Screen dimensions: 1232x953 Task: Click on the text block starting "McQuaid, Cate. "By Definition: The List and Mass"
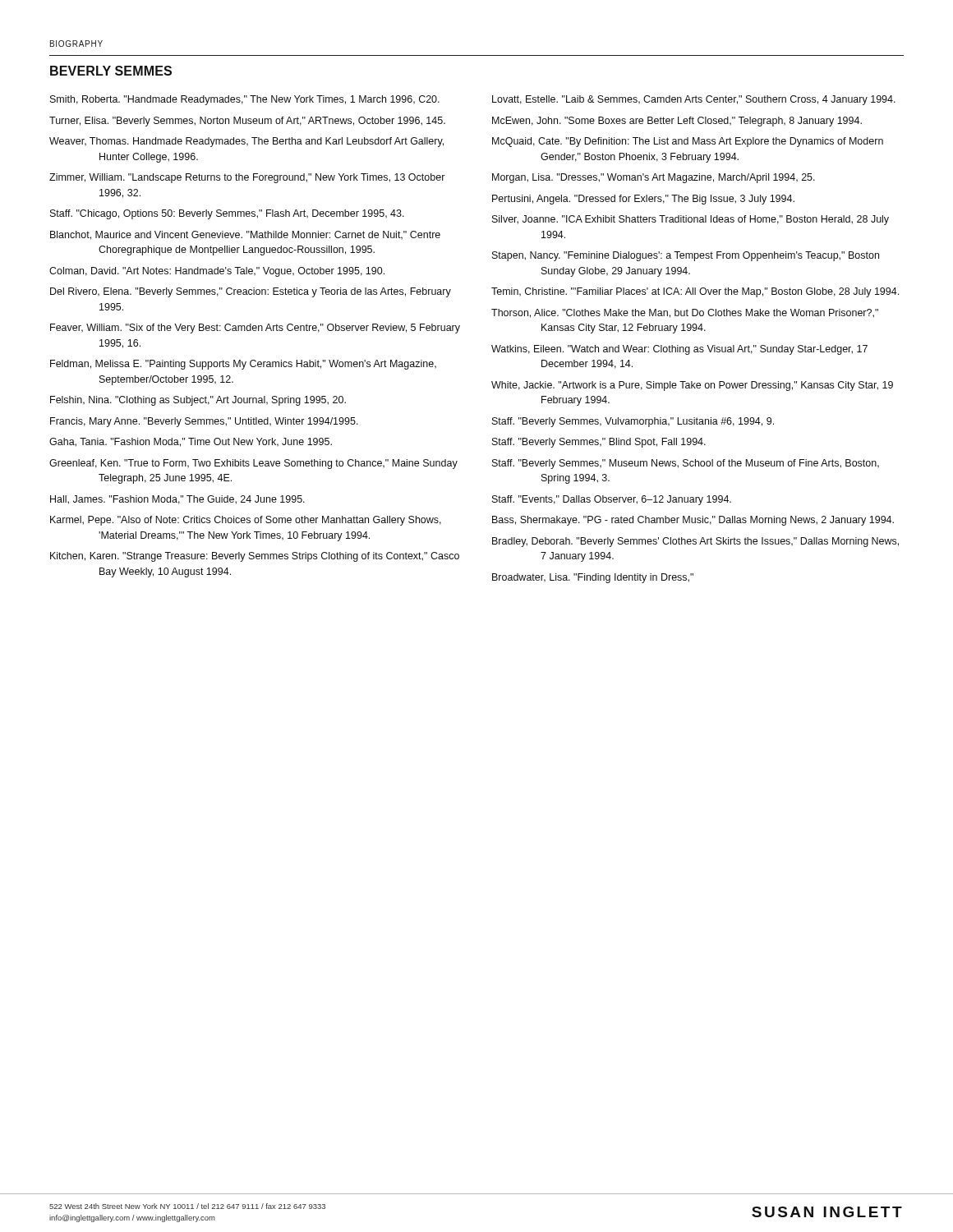click(687, 149)
